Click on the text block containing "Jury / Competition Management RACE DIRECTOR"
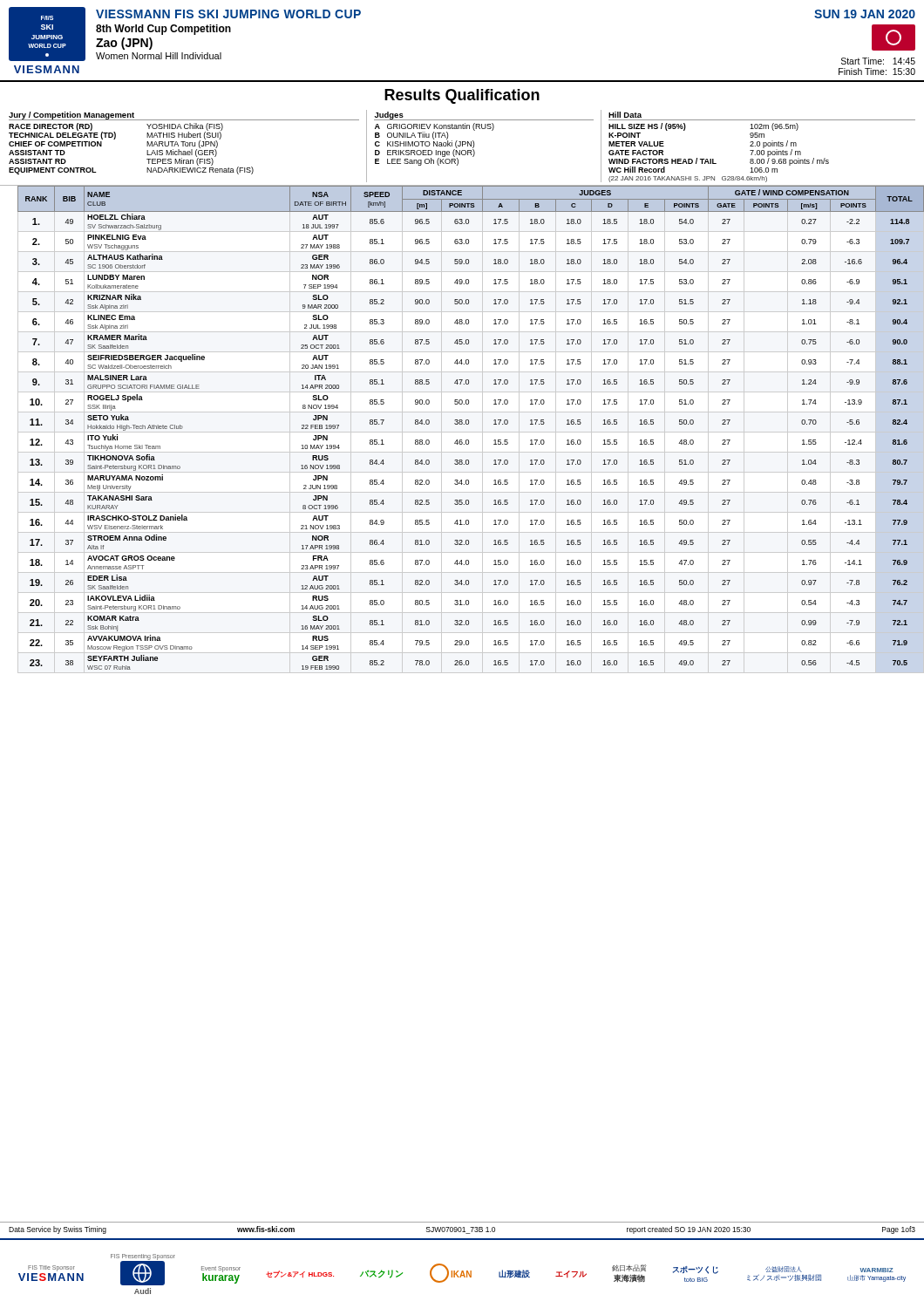924x1308 pixels. (x=184, y=142)
